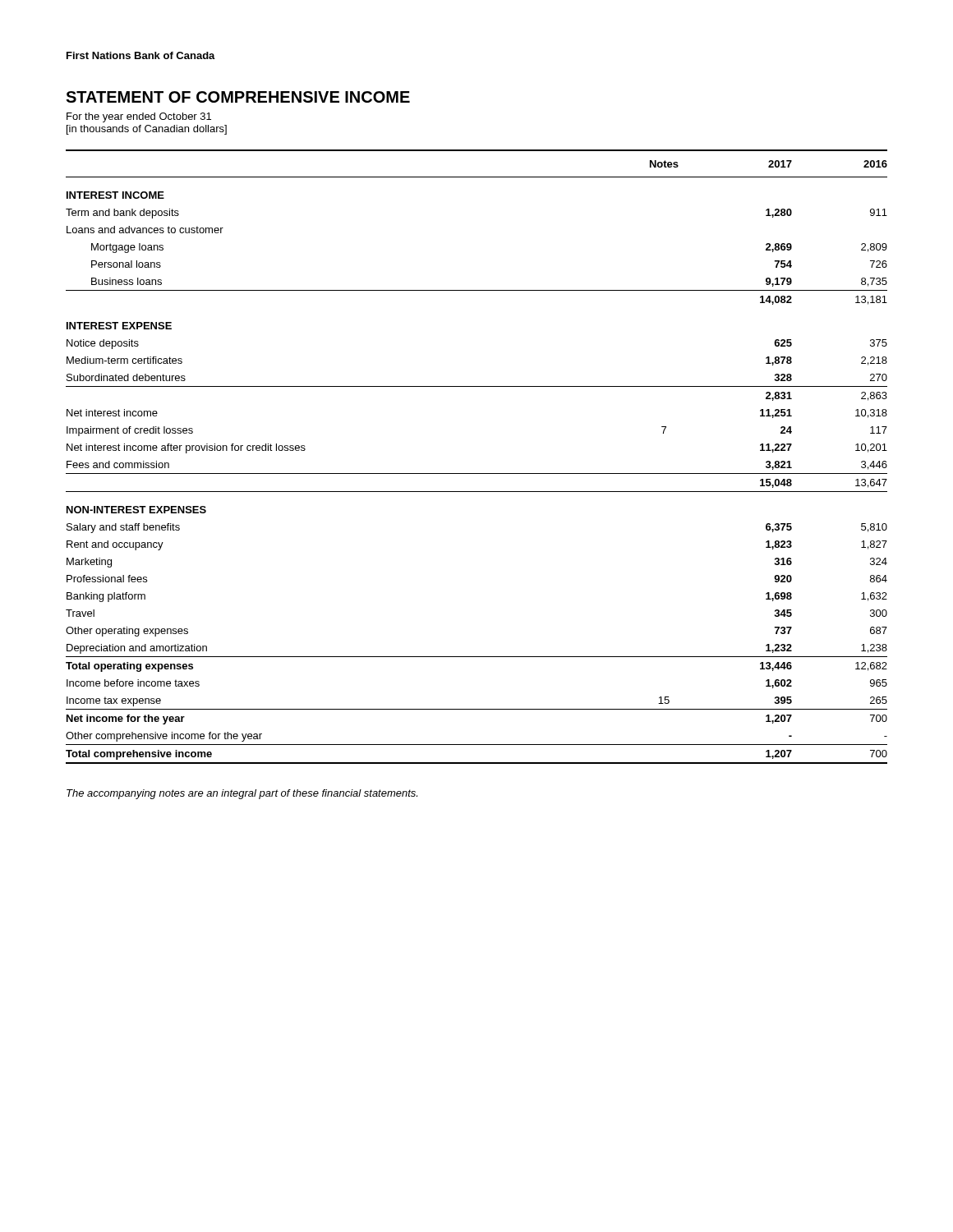Locate the text block containing "For the year ended October 31 [in"
953x1232 pixels.
(x=146, y=122)
